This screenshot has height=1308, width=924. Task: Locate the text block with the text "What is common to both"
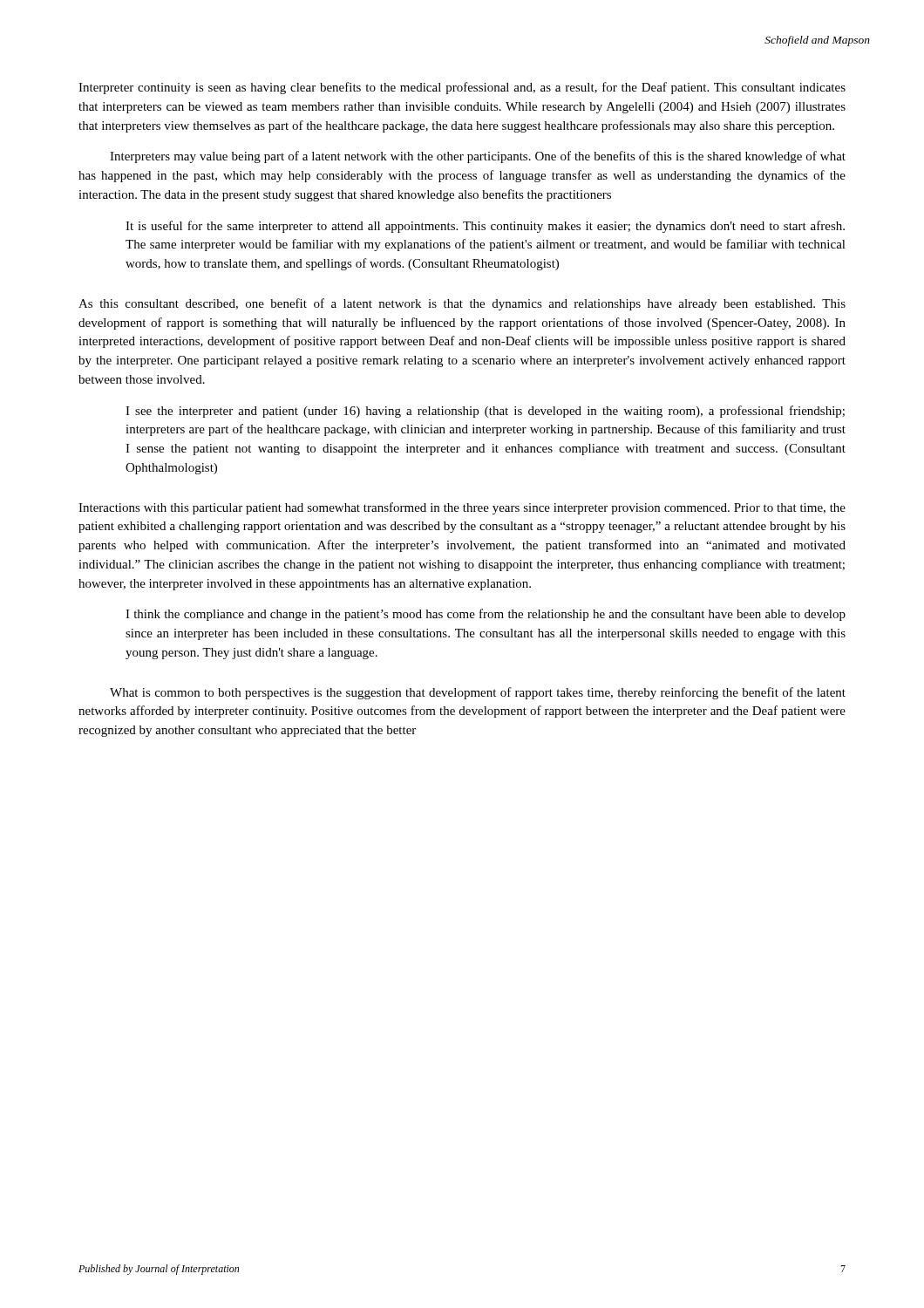coord(462,711)
